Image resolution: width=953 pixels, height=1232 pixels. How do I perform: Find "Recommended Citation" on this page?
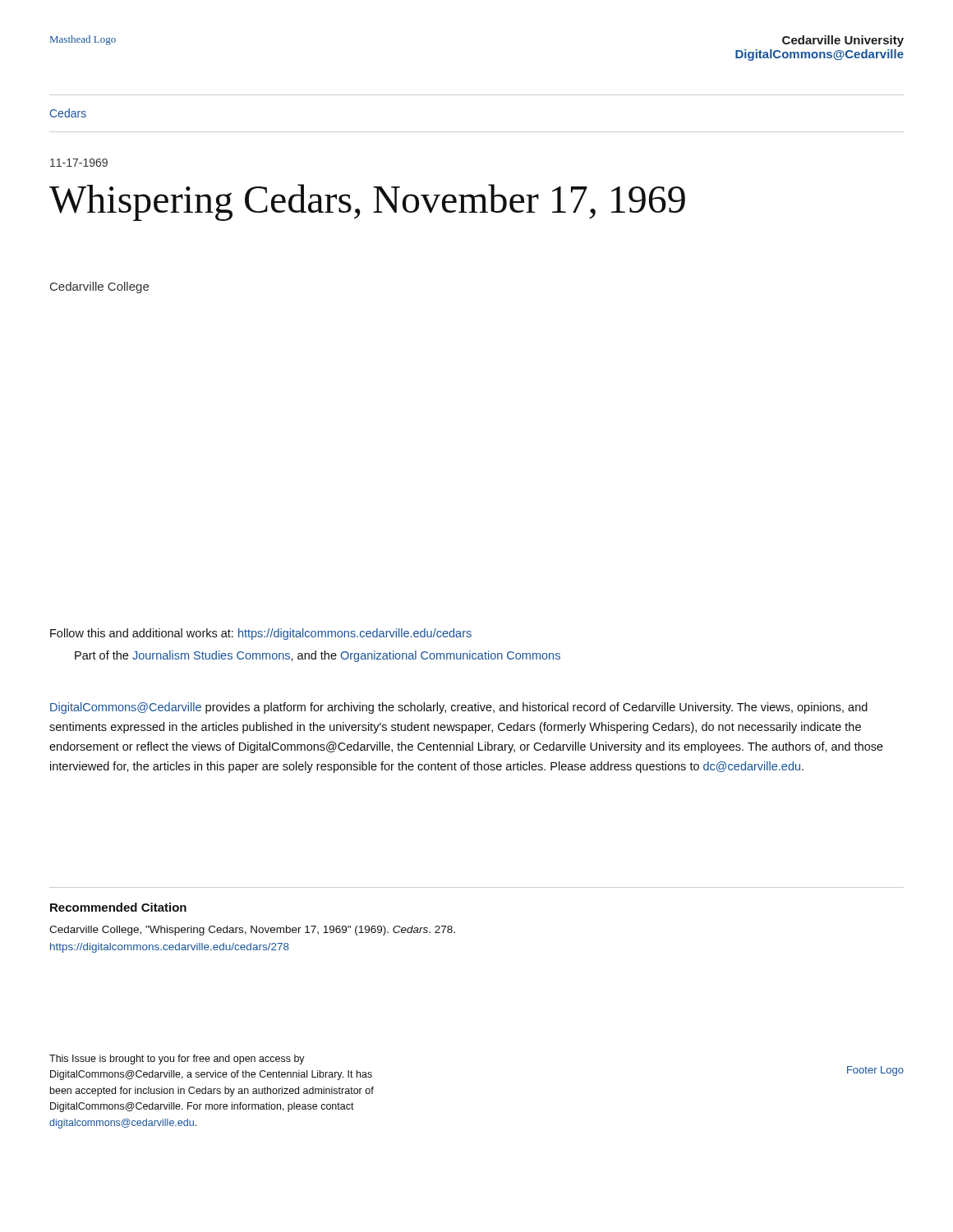(118, 907)
